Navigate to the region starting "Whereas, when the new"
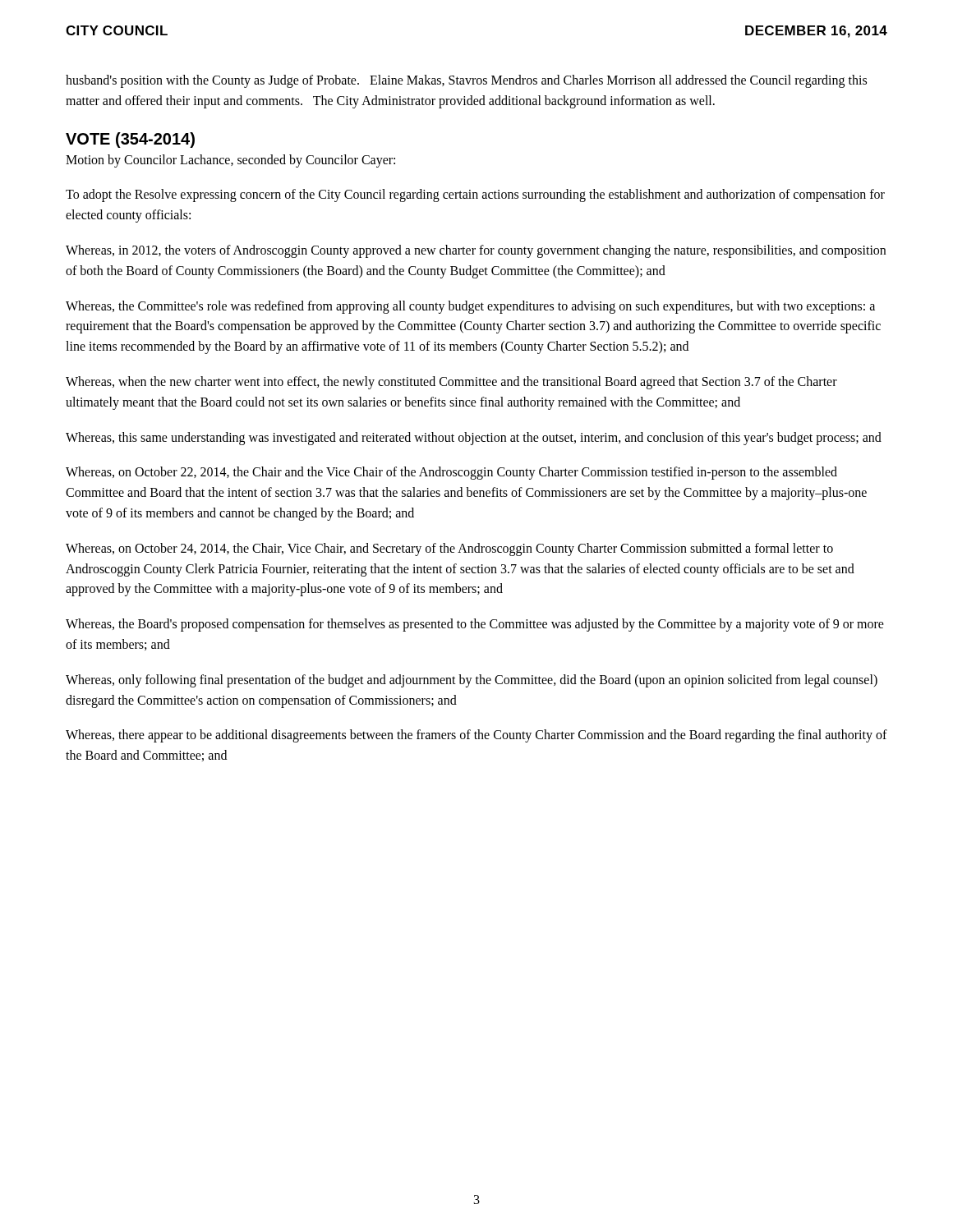 [451, 392]
